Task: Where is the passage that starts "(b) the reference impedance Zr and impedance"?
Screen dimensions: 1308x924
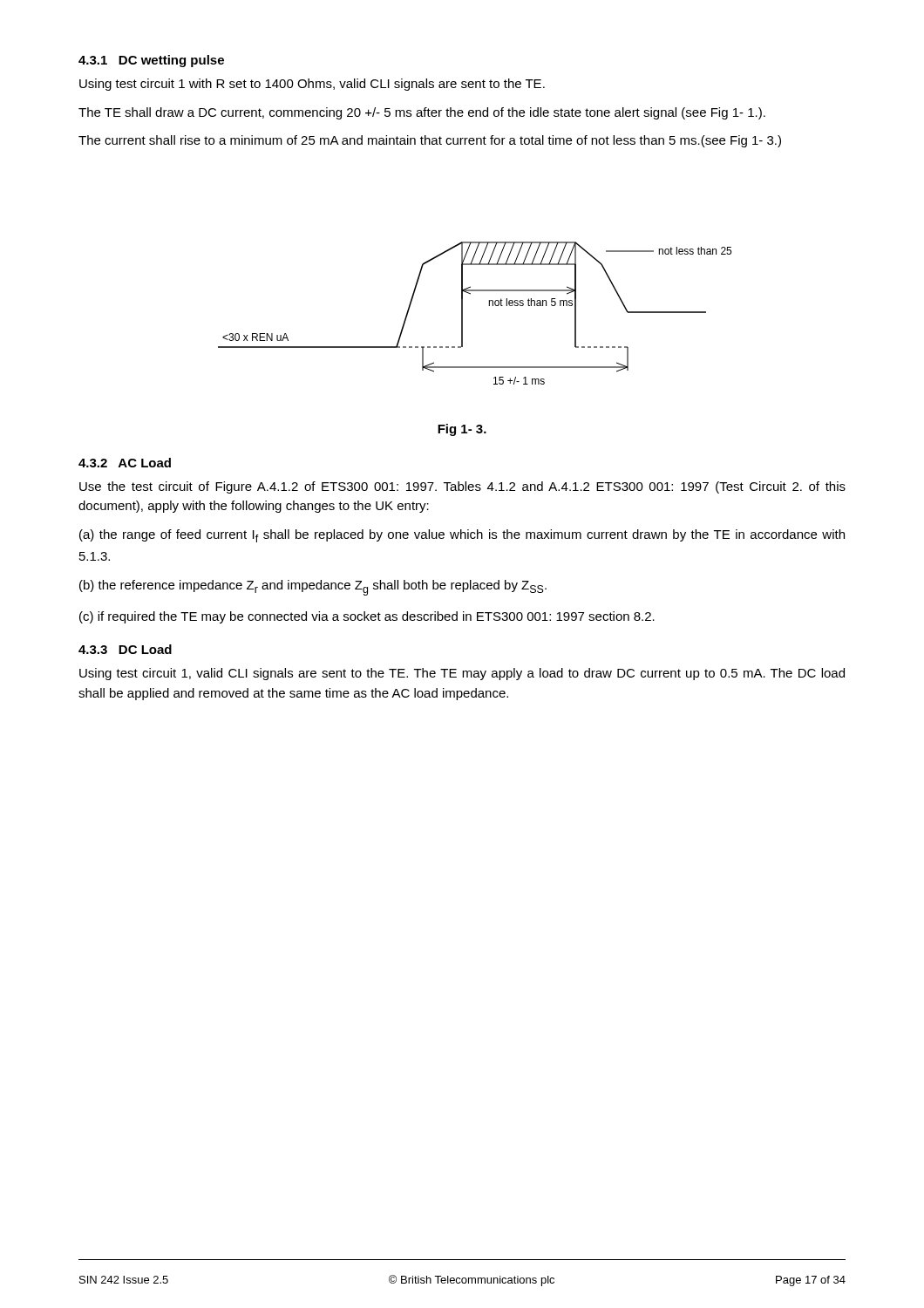Action: [x=313, y=586]
